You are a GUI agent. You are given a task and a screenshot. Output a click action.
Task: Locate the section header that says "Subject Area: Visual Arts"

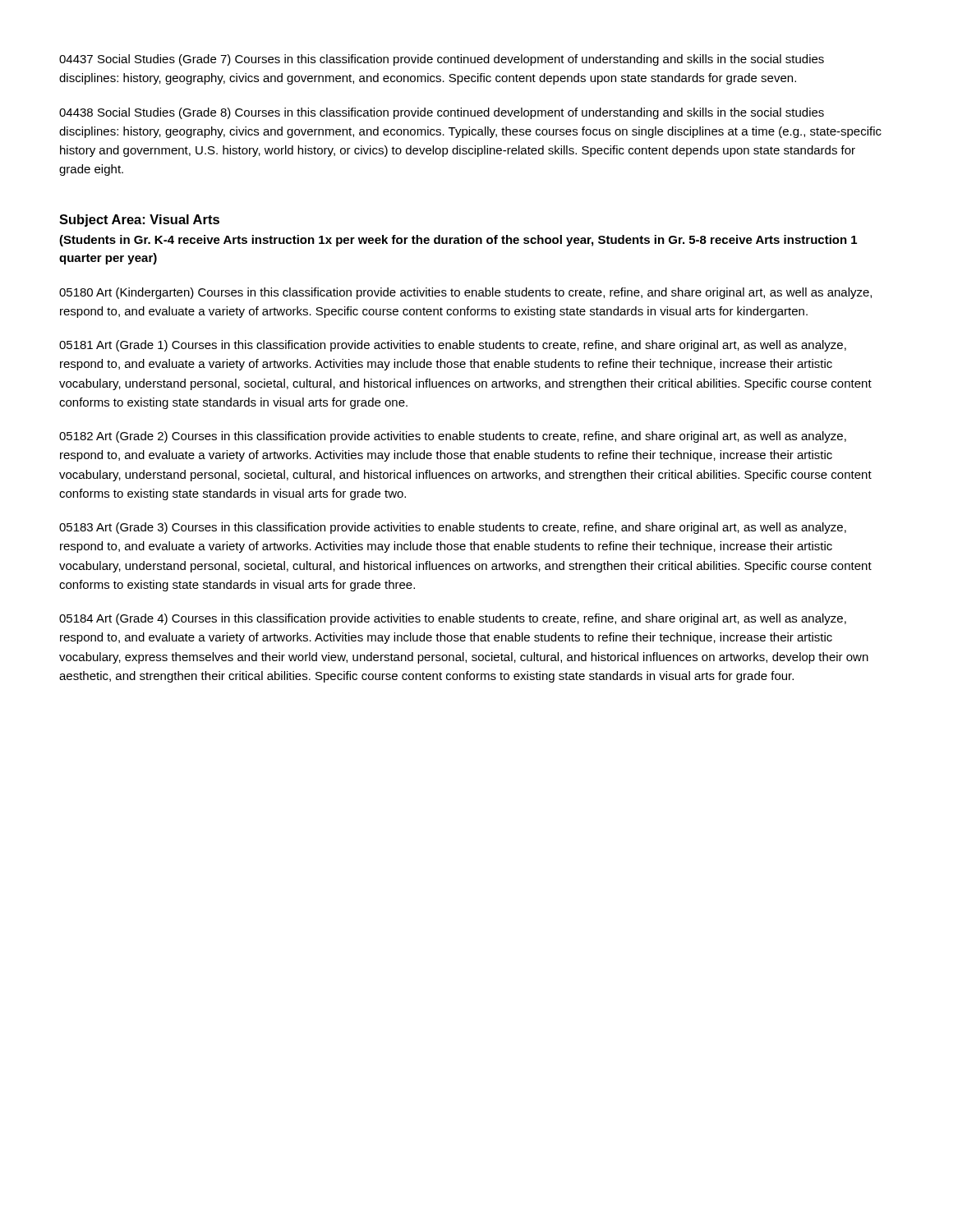(x=140, y=219)
